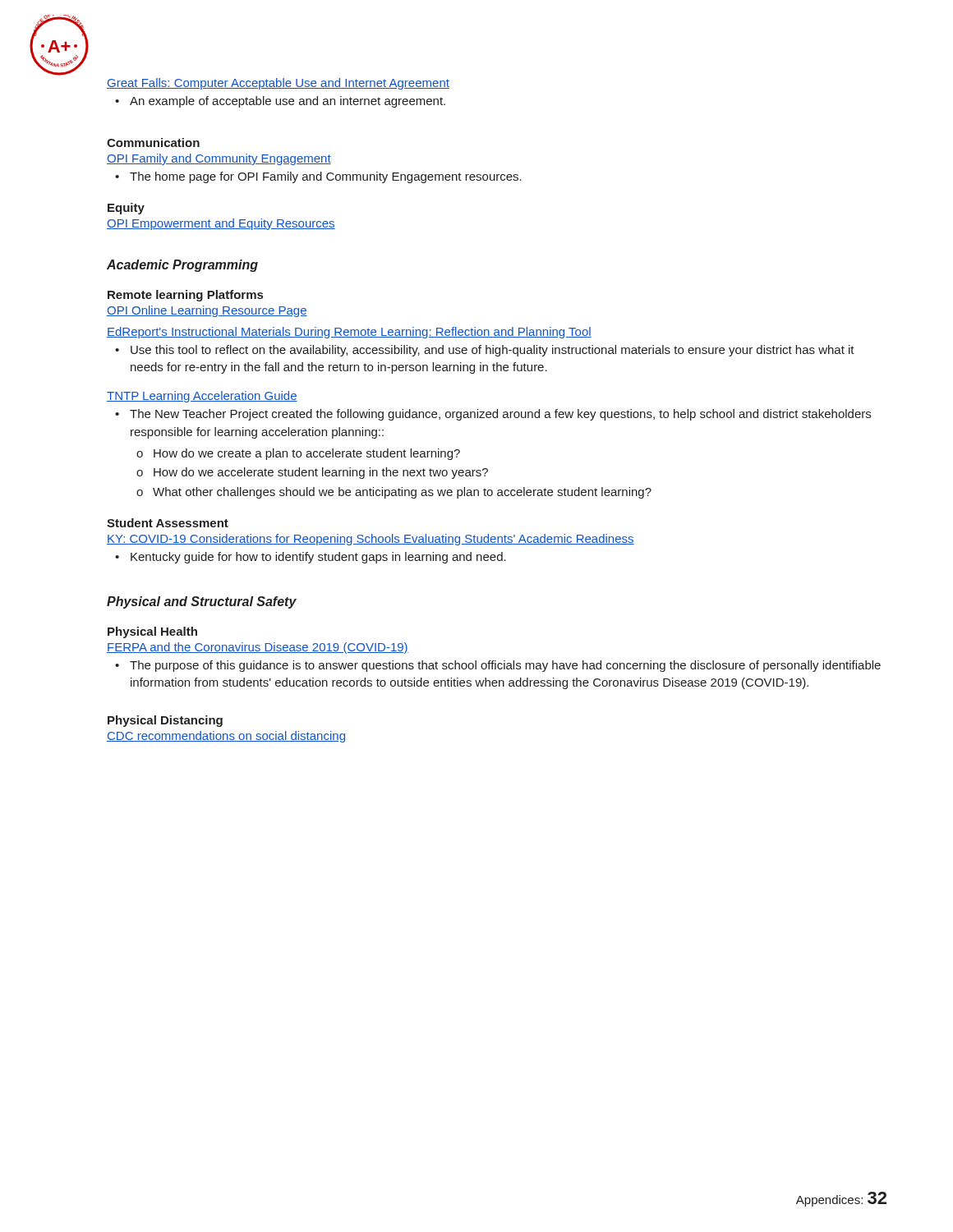The image size is (953, 1232).
Task: Find the block starting "KY: COVID-19 Considerations for Reopening Schools"
Action: (370, 538)
